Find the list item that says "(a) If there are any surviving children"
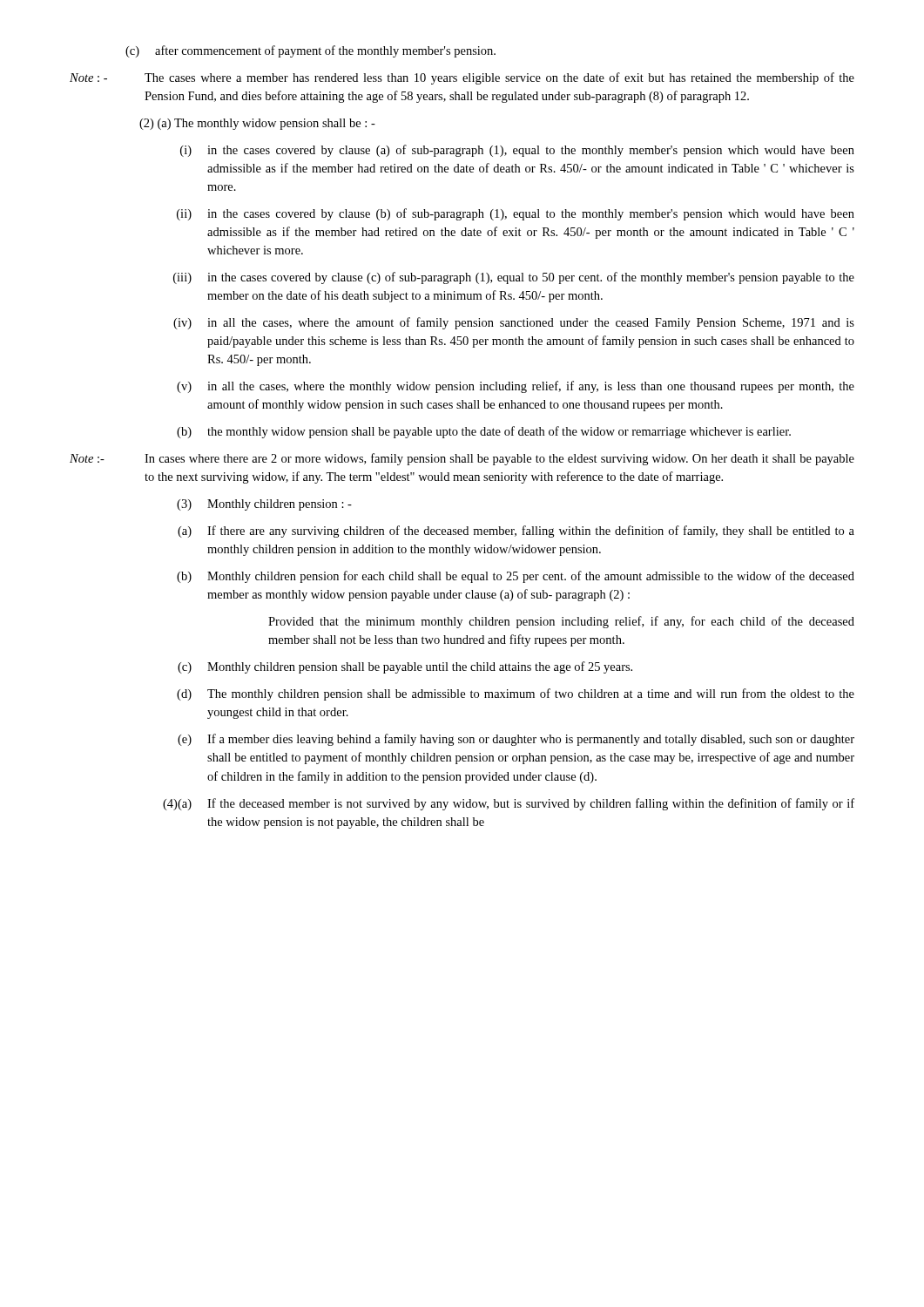 click(x=462, y=541)
